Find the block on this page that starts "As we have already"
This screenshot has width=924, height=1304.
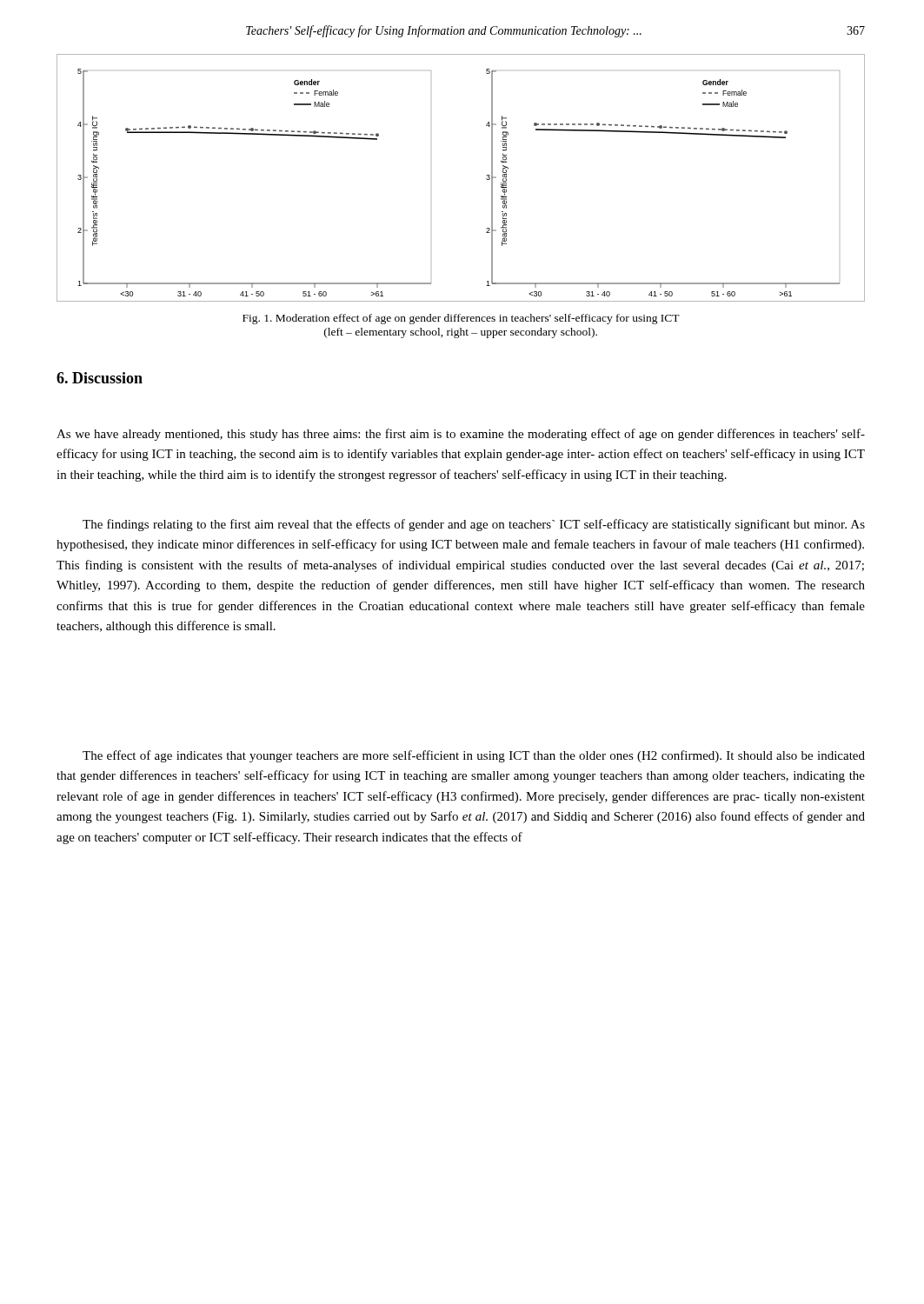461,454
